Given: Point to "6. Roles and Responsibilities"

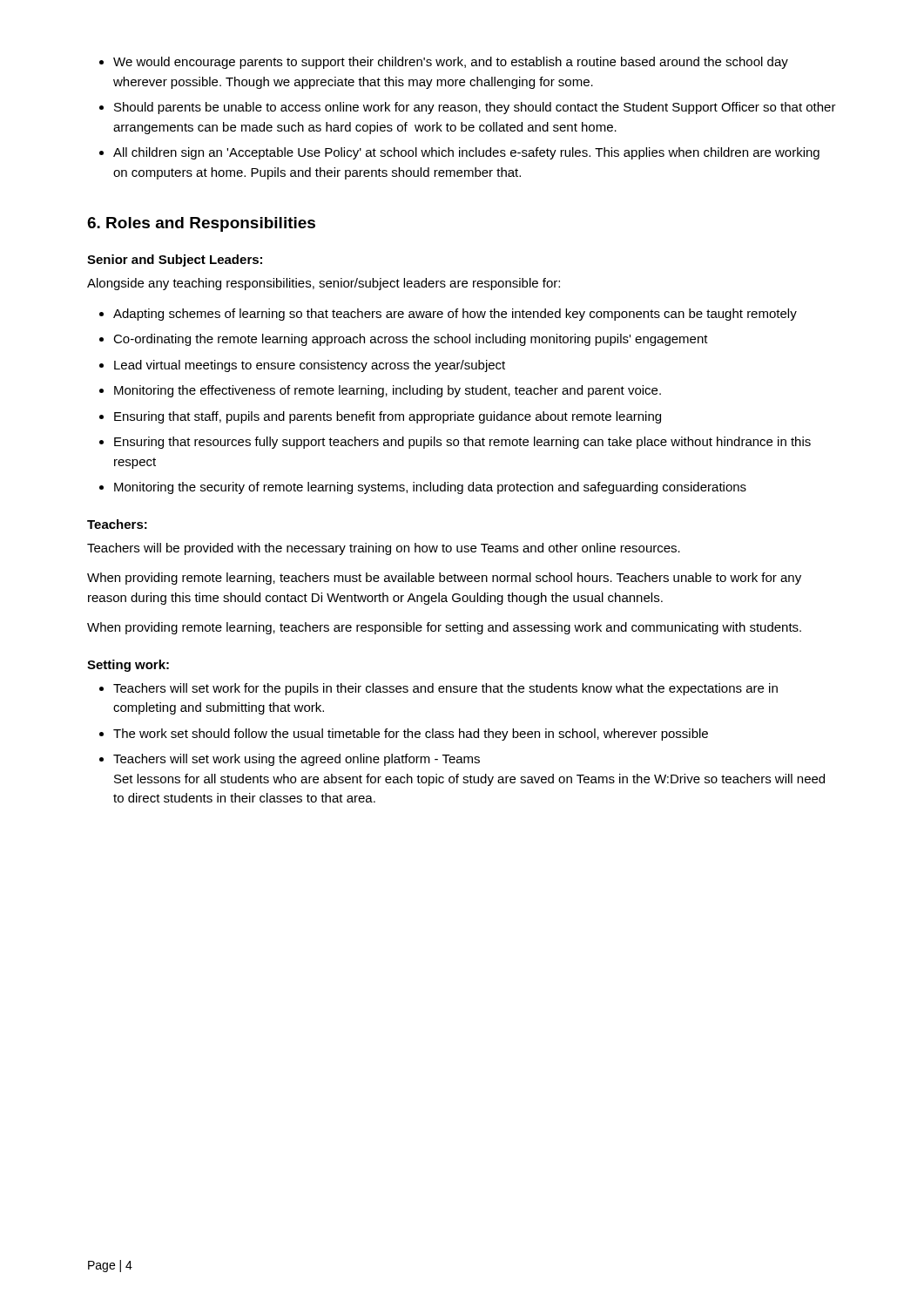Looking at the screenshot, I should point(202,223).
